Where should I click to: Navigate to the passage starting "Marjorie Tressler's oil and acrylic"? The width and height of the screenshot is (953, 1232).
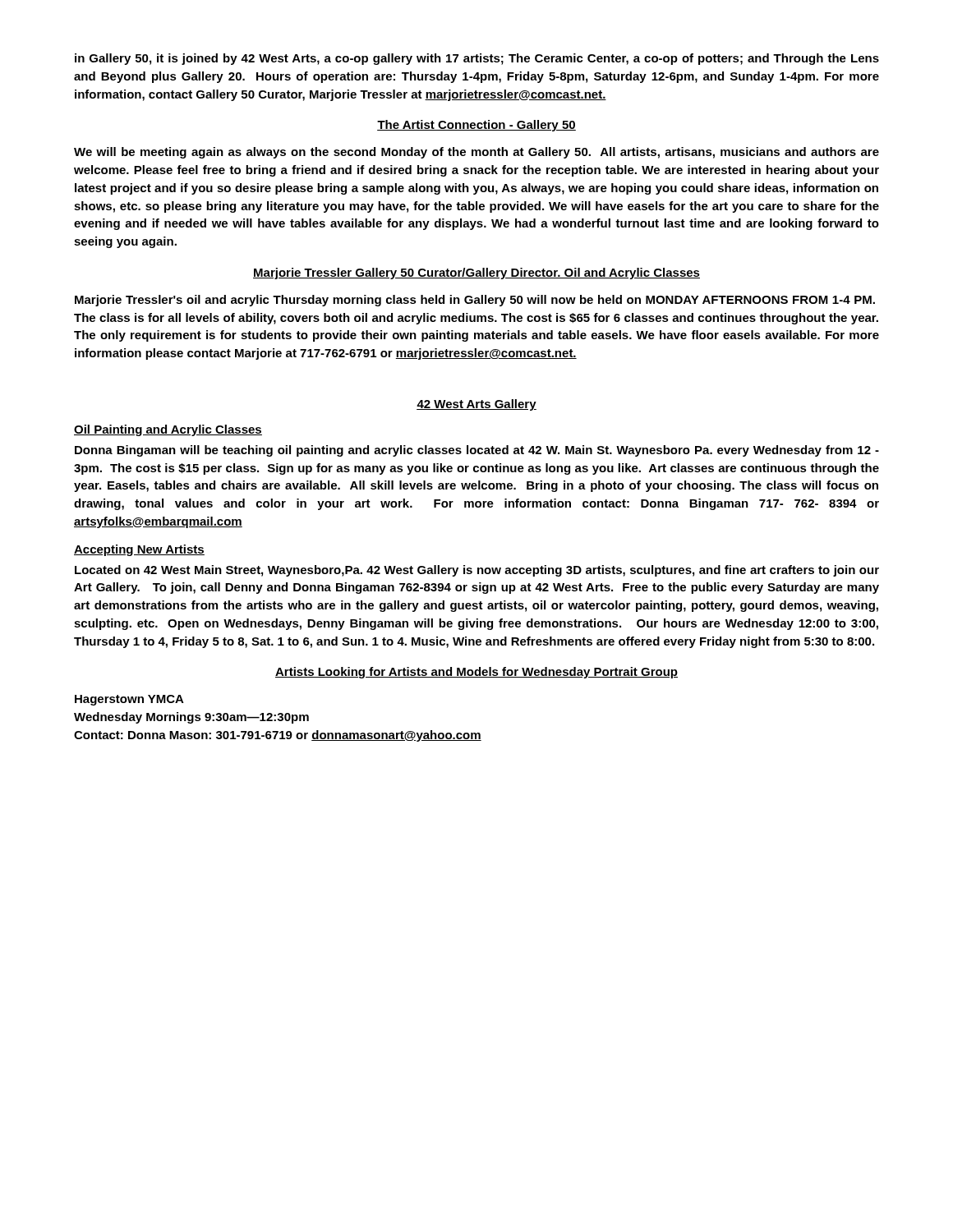point(476,326)
